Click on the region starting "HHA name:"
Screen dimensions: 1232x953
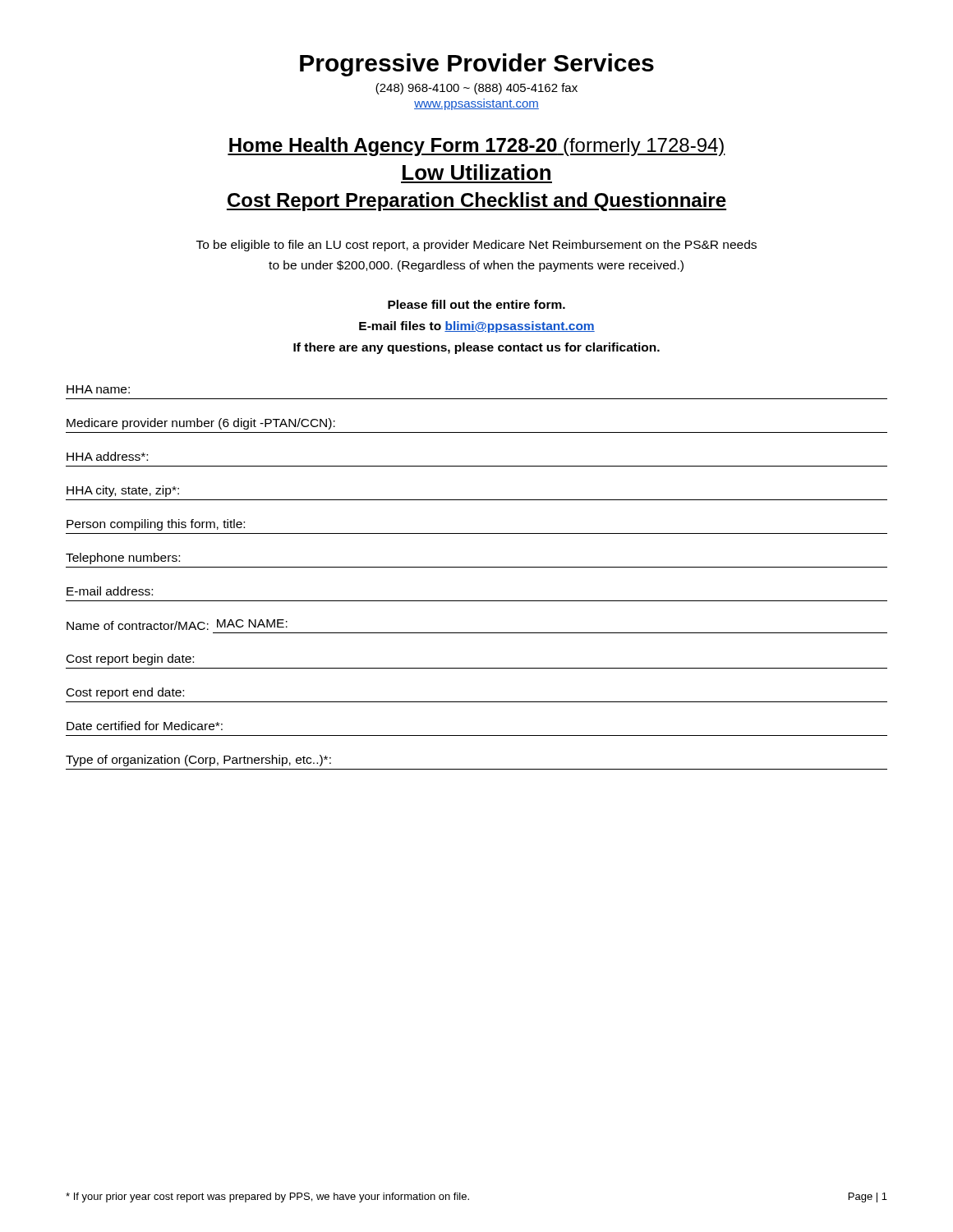[476, 388]
